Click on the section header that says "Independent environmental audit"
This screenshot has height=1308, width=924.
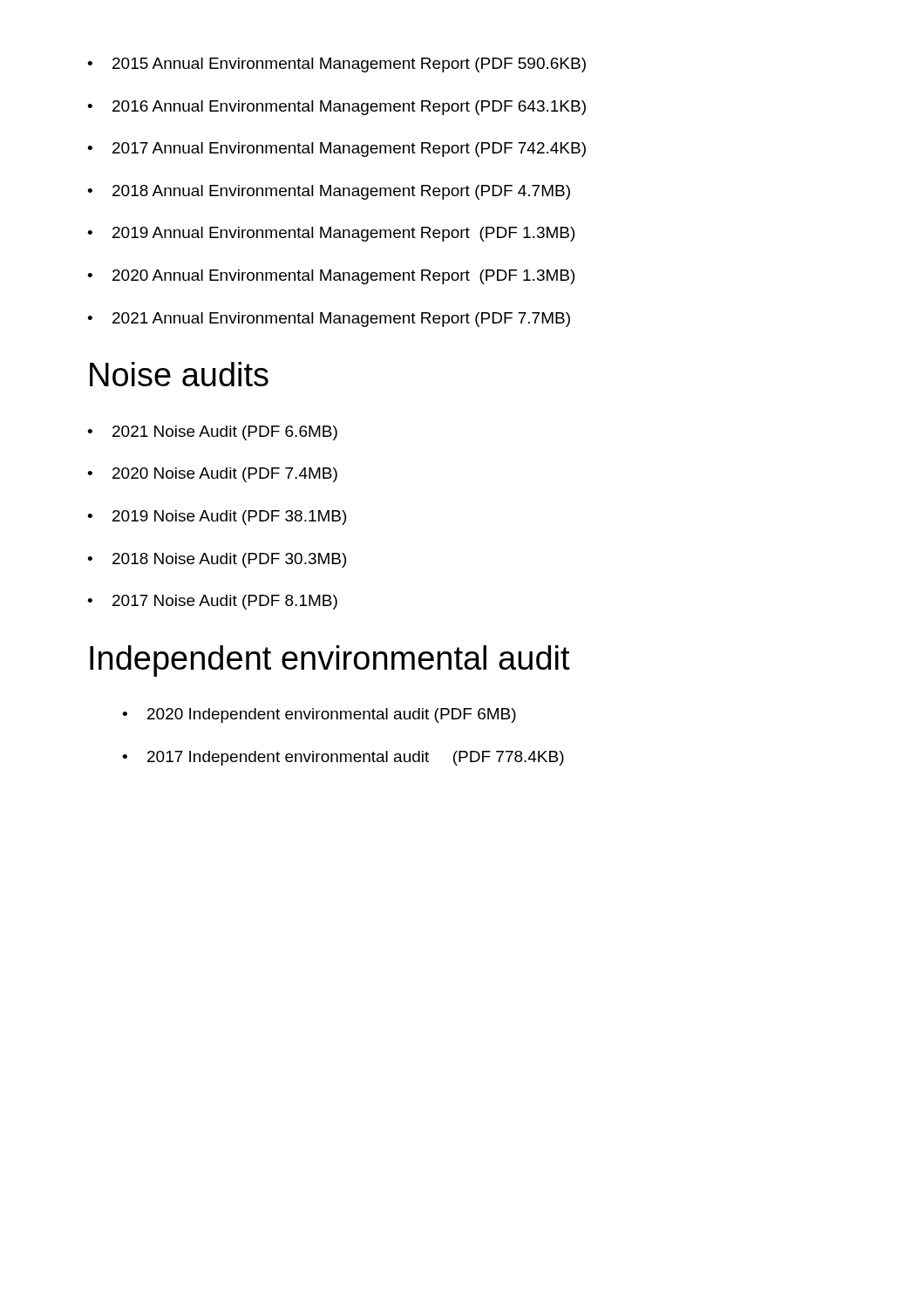pos(328,658)
